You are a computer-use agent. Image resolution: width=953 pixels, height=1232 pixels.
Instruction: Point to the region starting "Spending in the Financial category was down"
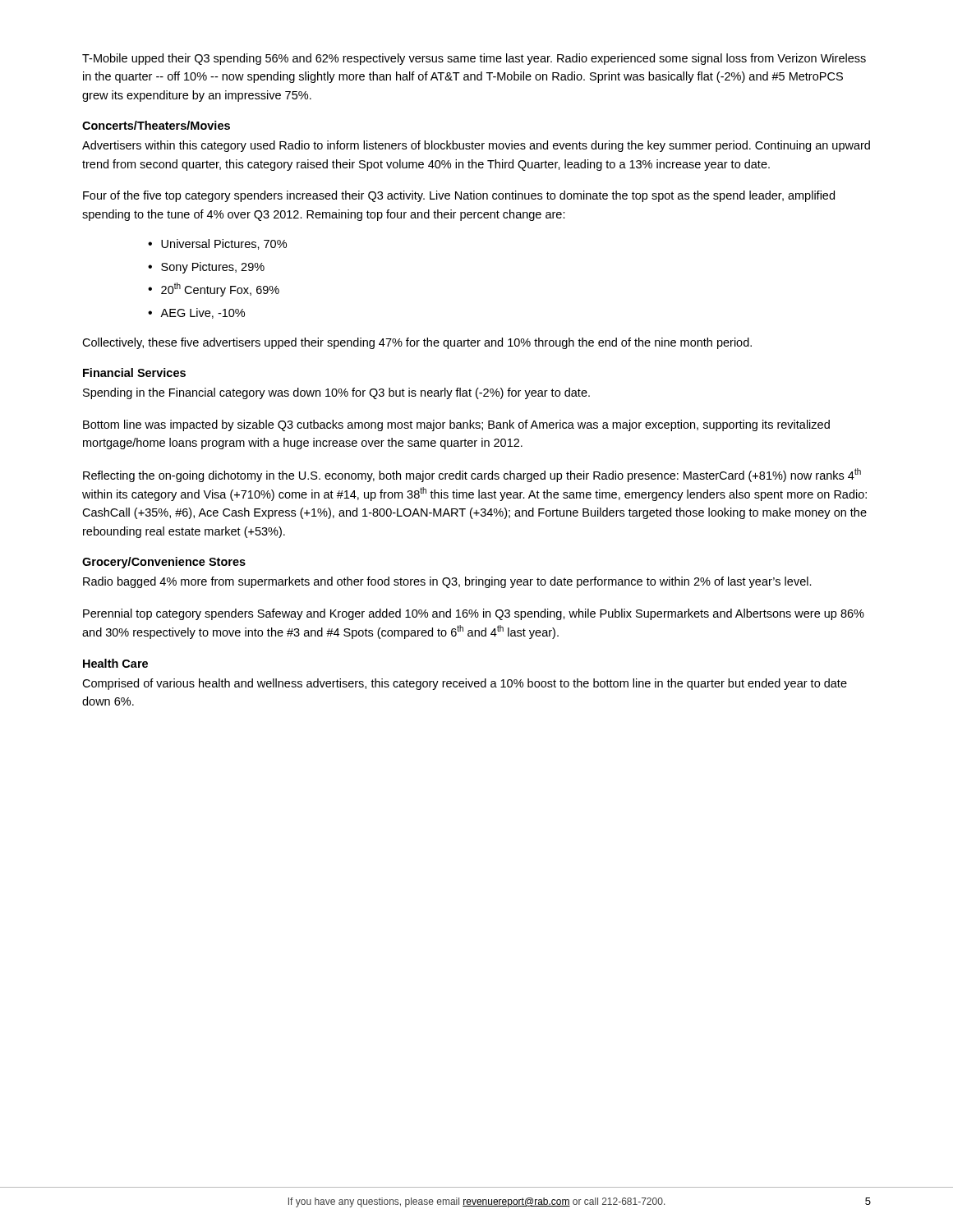coord(336,393)
